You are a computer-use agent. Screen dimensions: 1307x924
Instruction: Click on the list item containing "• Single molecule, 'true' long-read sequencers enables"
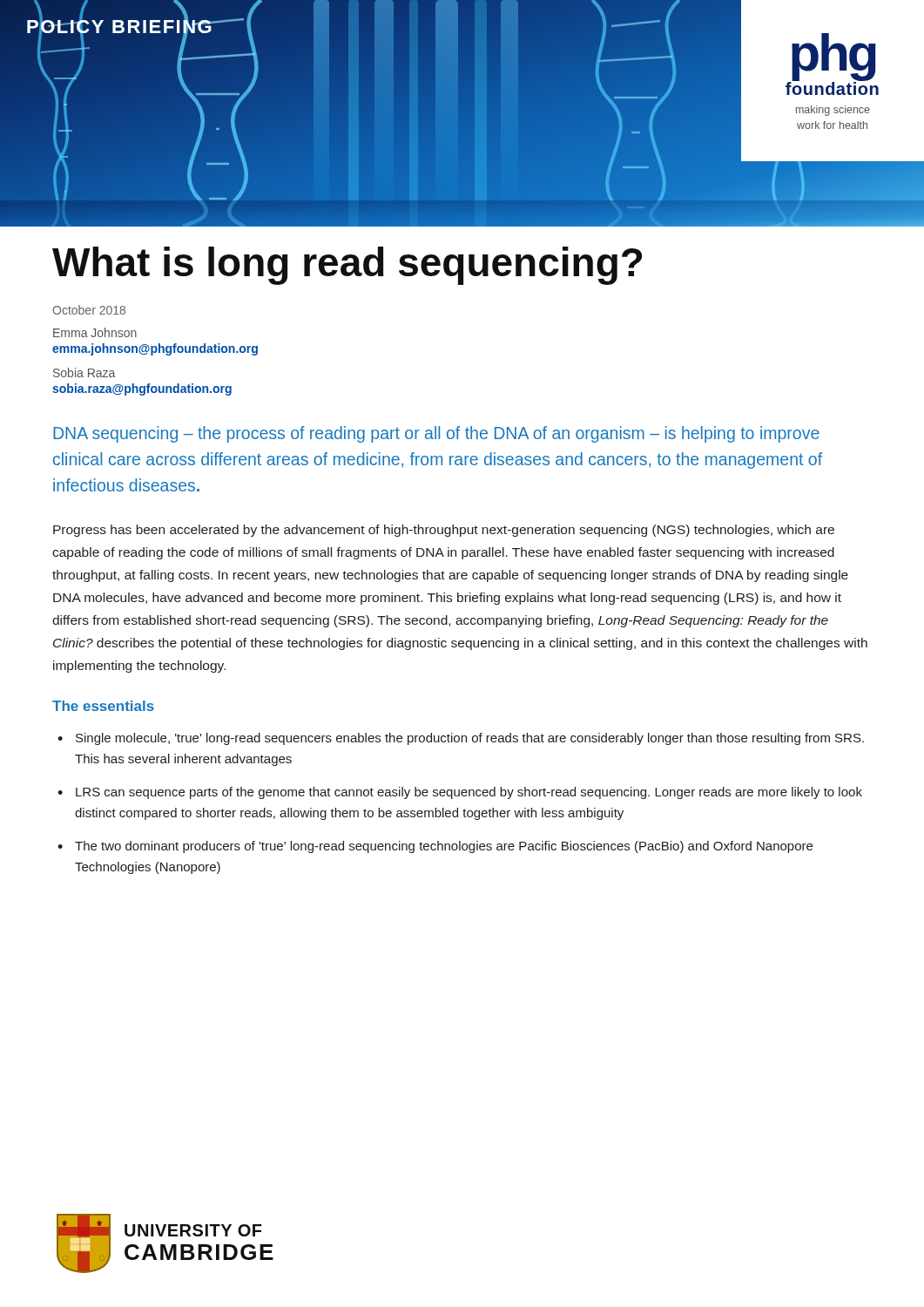tap(461, 746)
